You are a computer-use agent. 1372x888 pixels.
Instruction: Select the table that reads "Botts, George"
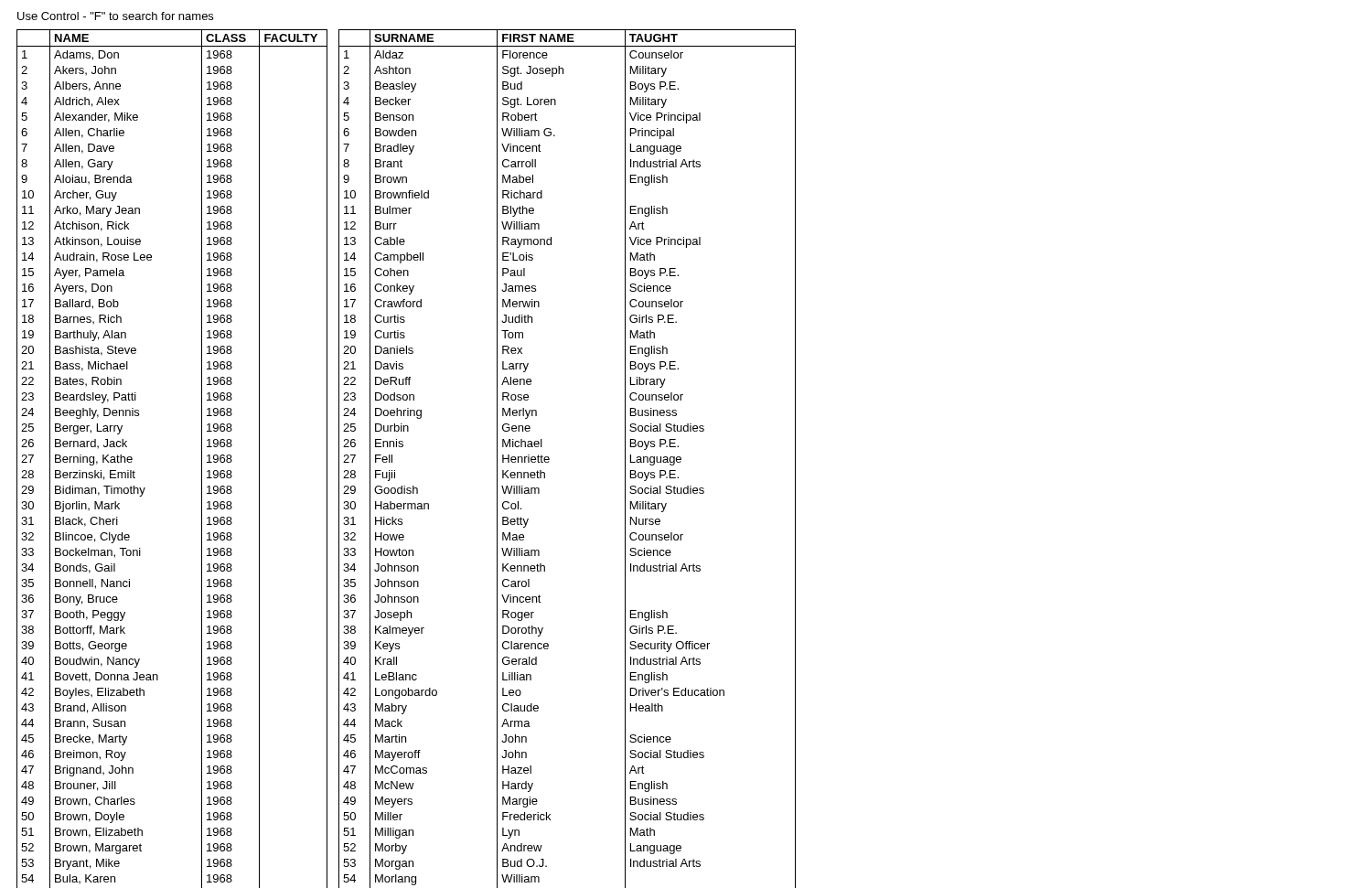tap(172, 459)
